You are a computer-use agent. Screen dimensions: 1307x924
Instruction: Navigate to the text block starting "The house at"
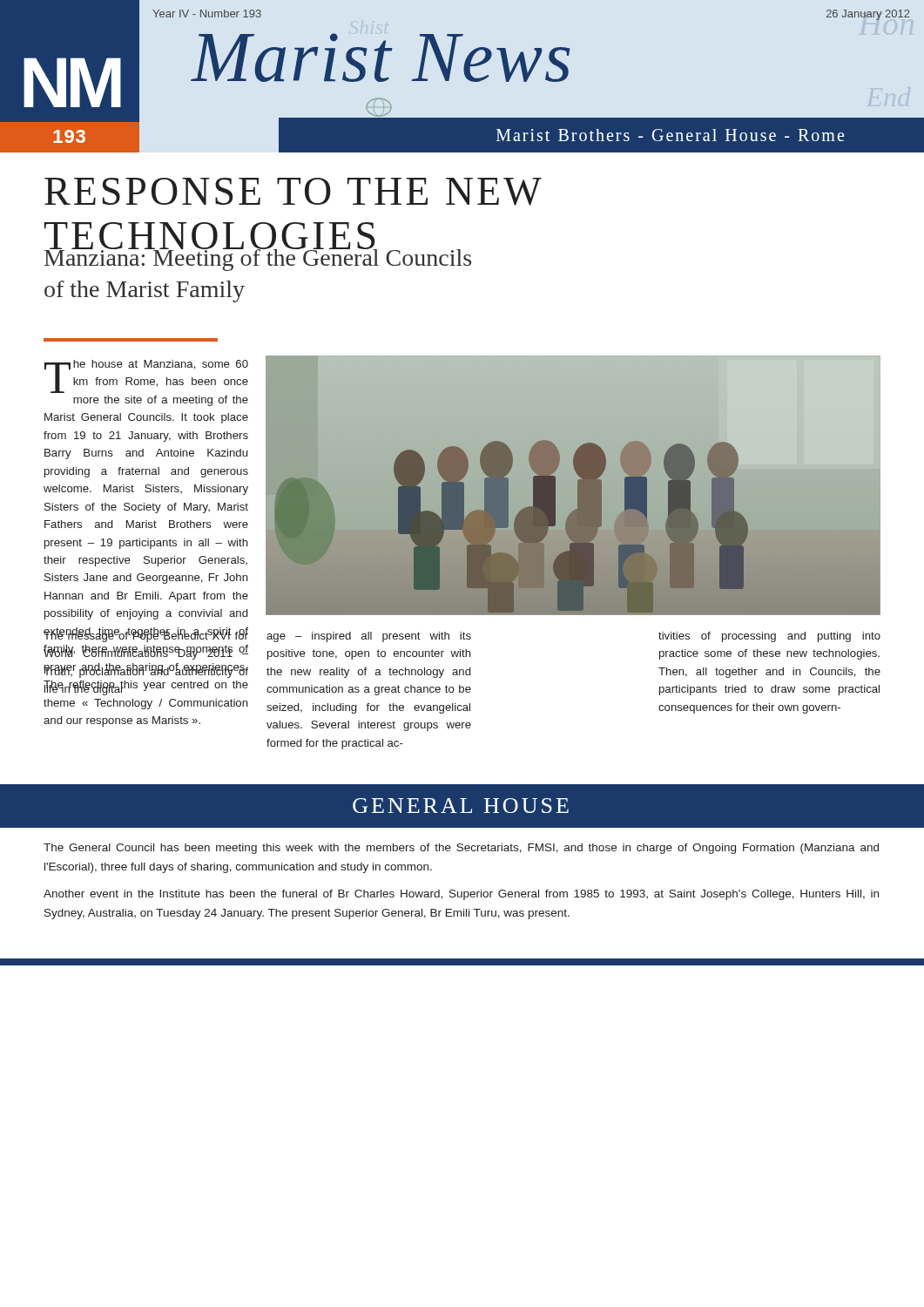[x=146, y=543]
